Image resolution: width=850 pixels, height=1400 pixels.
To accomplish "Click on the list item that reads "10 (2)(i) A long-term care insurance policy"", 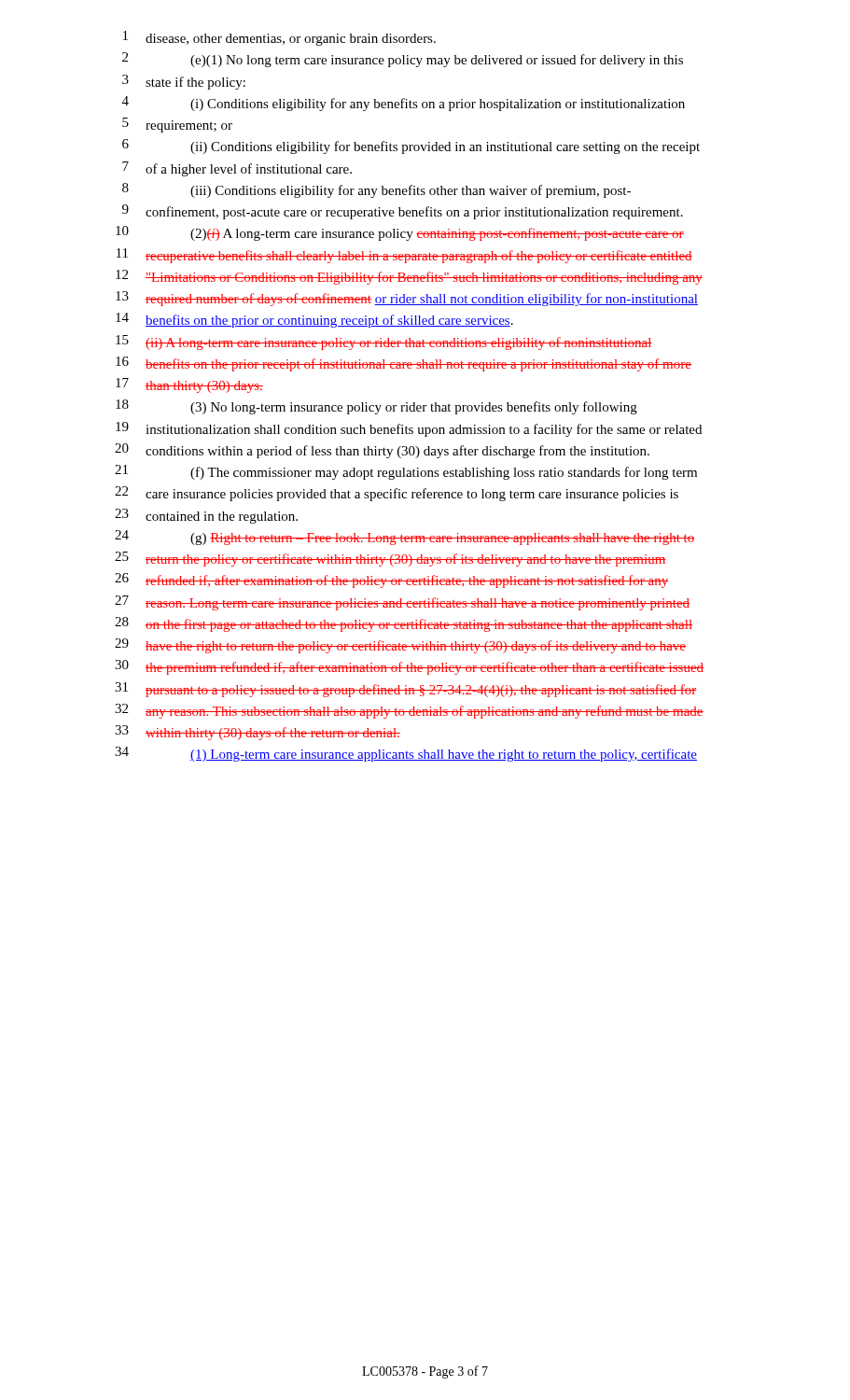I will [434, 234].
